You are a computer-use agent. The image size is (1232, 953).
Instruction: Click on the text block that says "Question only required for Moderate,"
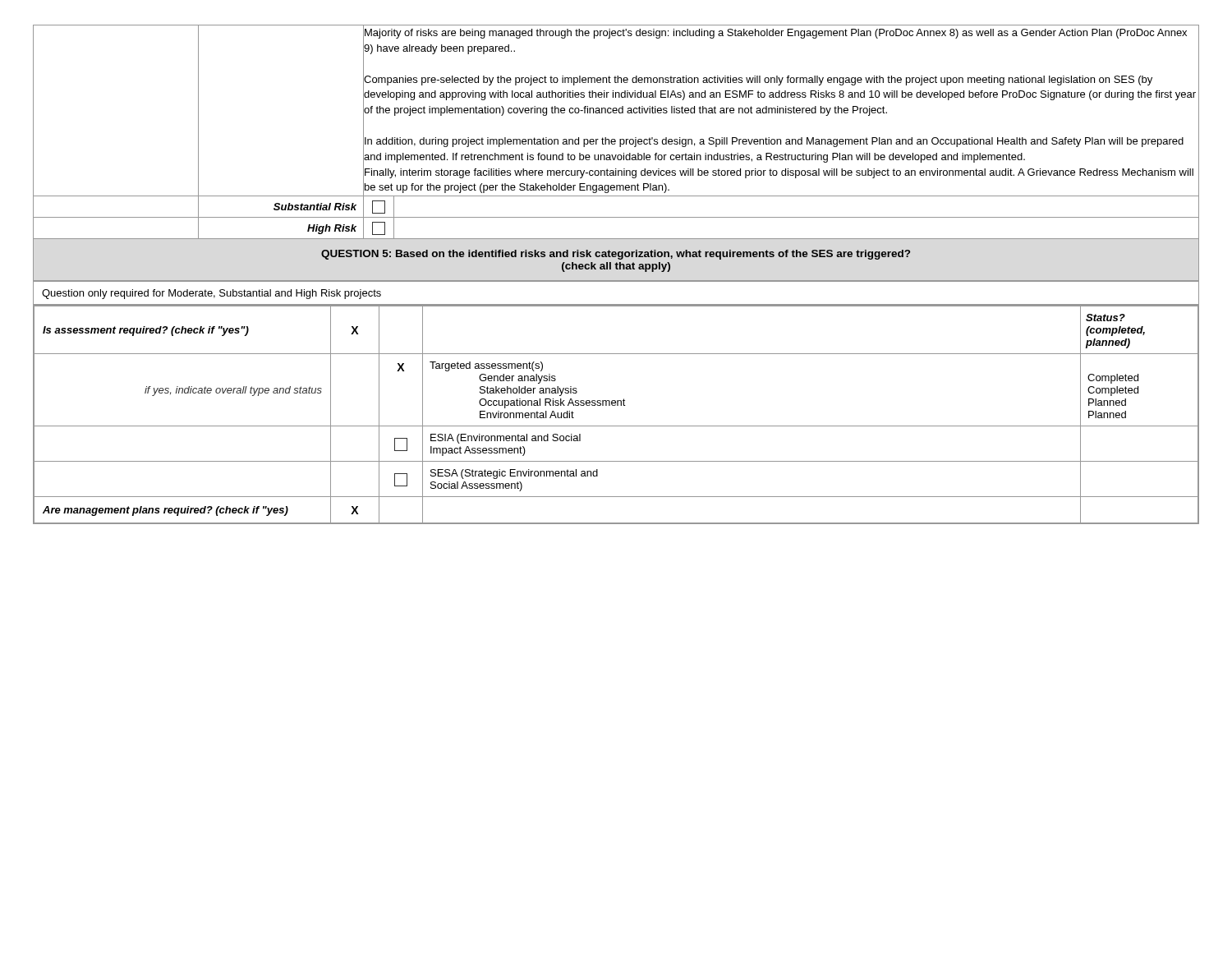tap(212, 293)
